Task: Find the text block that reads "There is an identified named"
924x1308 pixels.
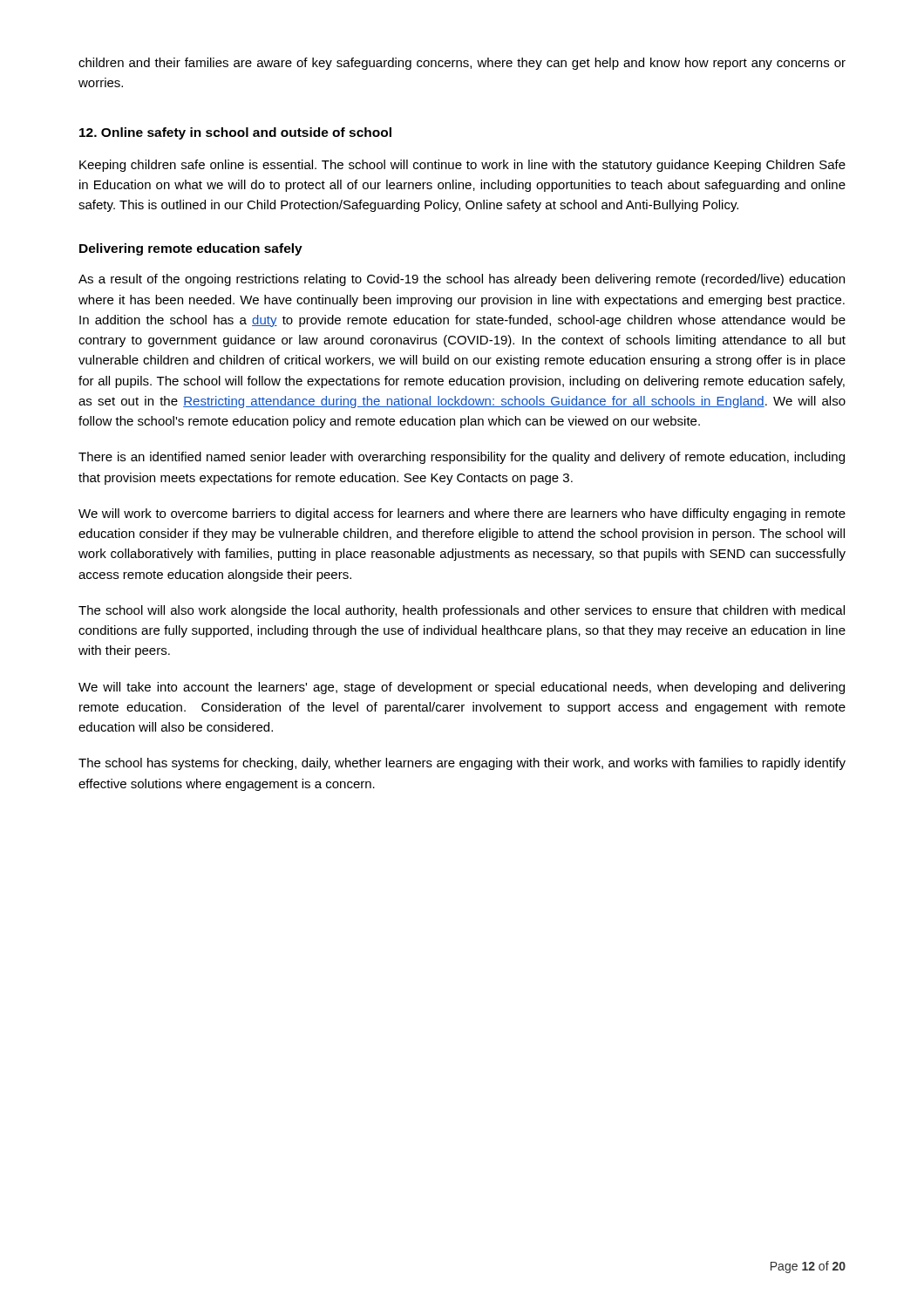Action: tap(462, 467)
